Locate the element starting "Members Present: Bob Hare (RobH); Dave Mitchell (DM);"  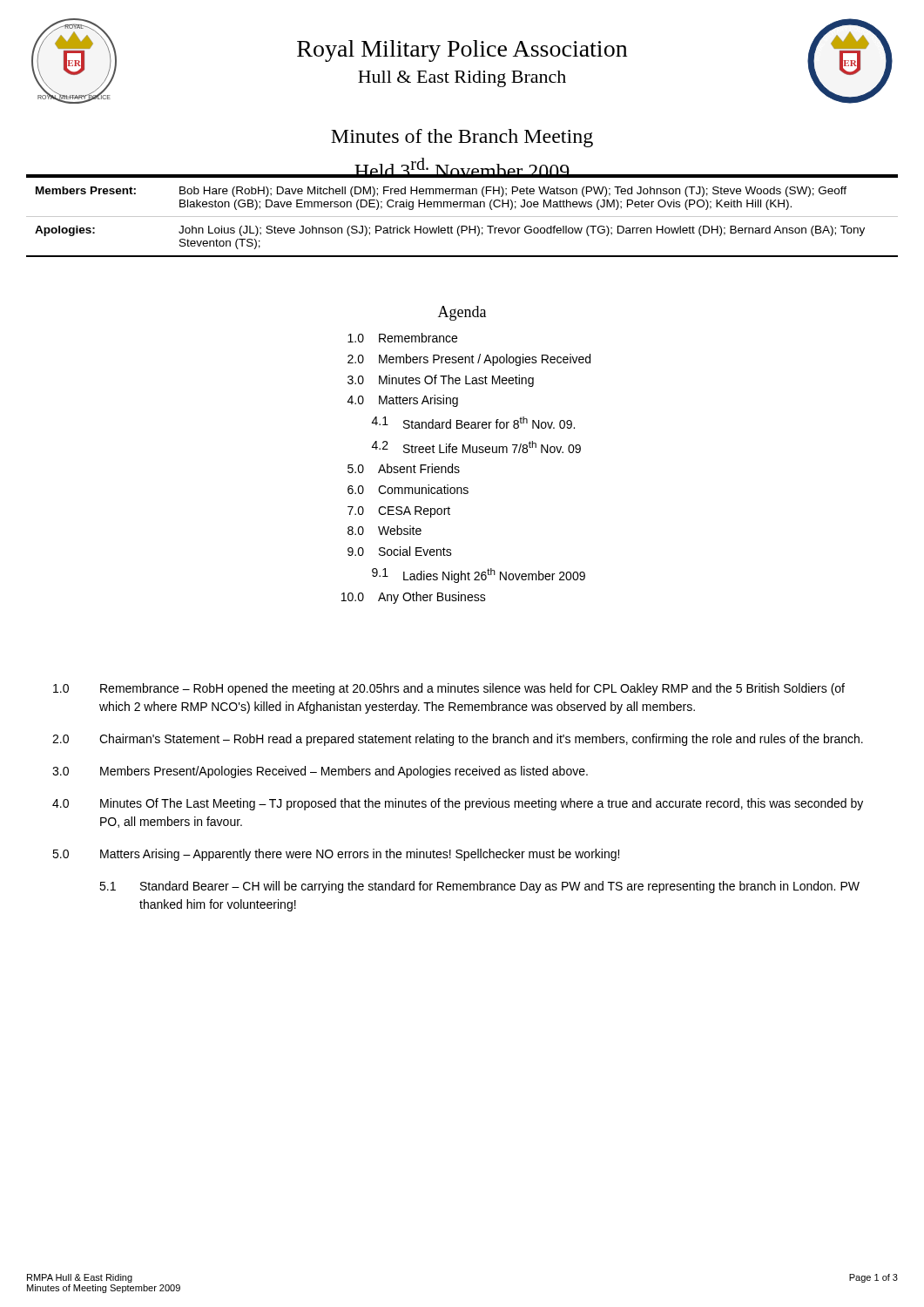(462, 217)
